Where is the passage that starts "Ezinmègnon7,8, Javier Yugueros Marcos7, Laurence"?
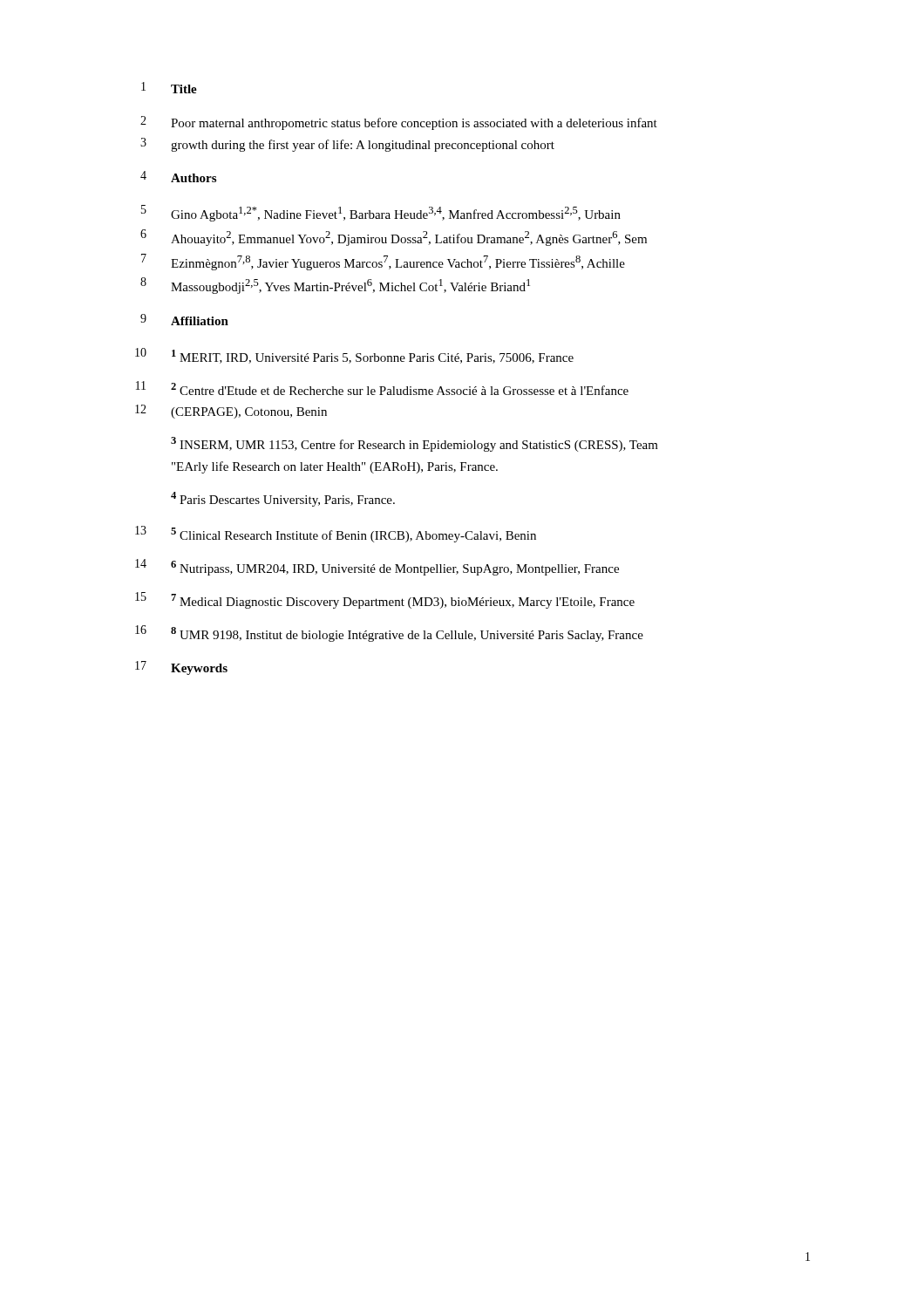This screenshot has width=924, height=1308. pyautogui.click(x=398, y=261)
